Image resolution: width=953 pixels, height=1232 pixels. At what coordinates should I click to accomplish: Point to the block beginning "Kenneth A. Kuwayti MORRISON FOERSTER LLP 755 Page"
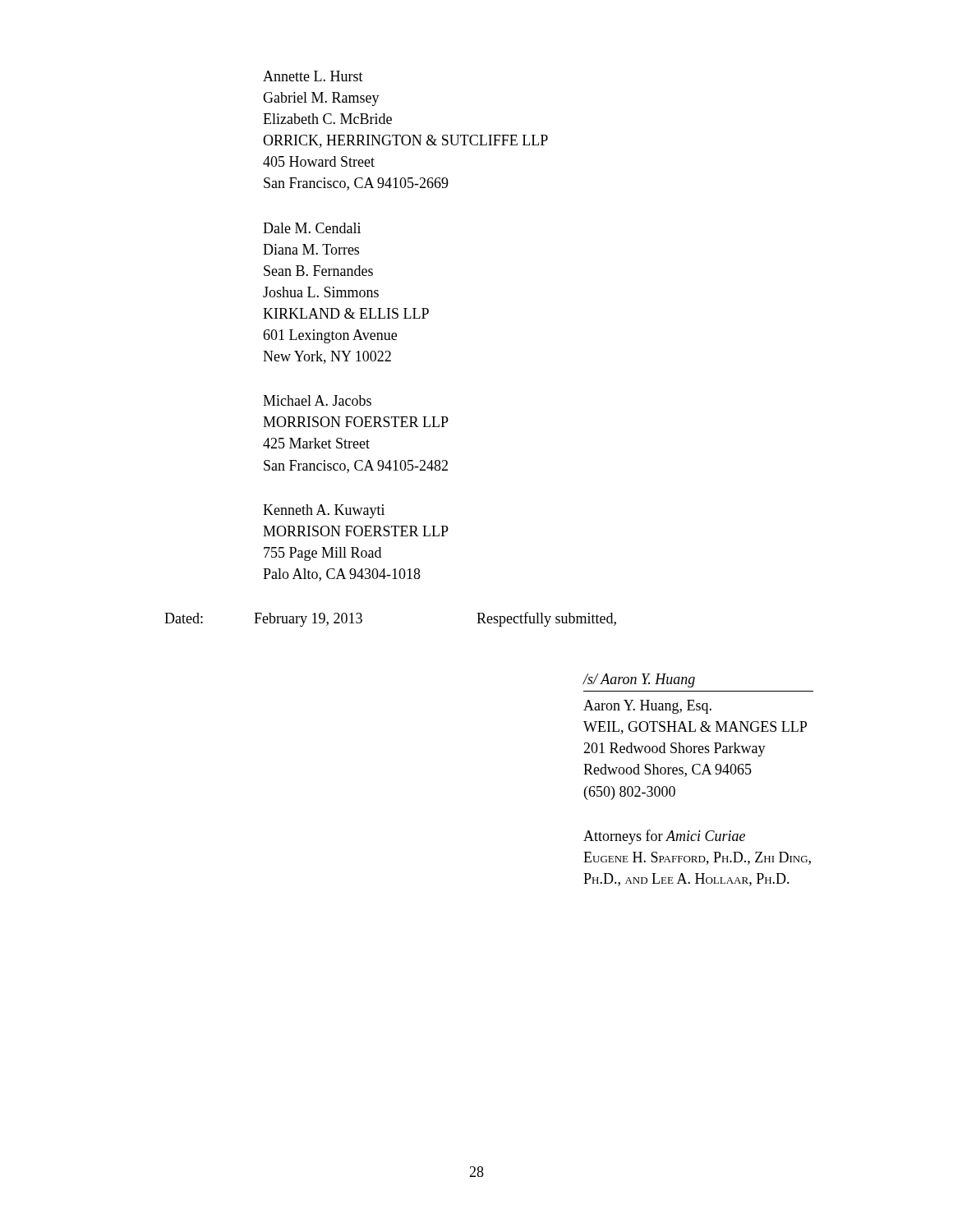coord(324,511)
